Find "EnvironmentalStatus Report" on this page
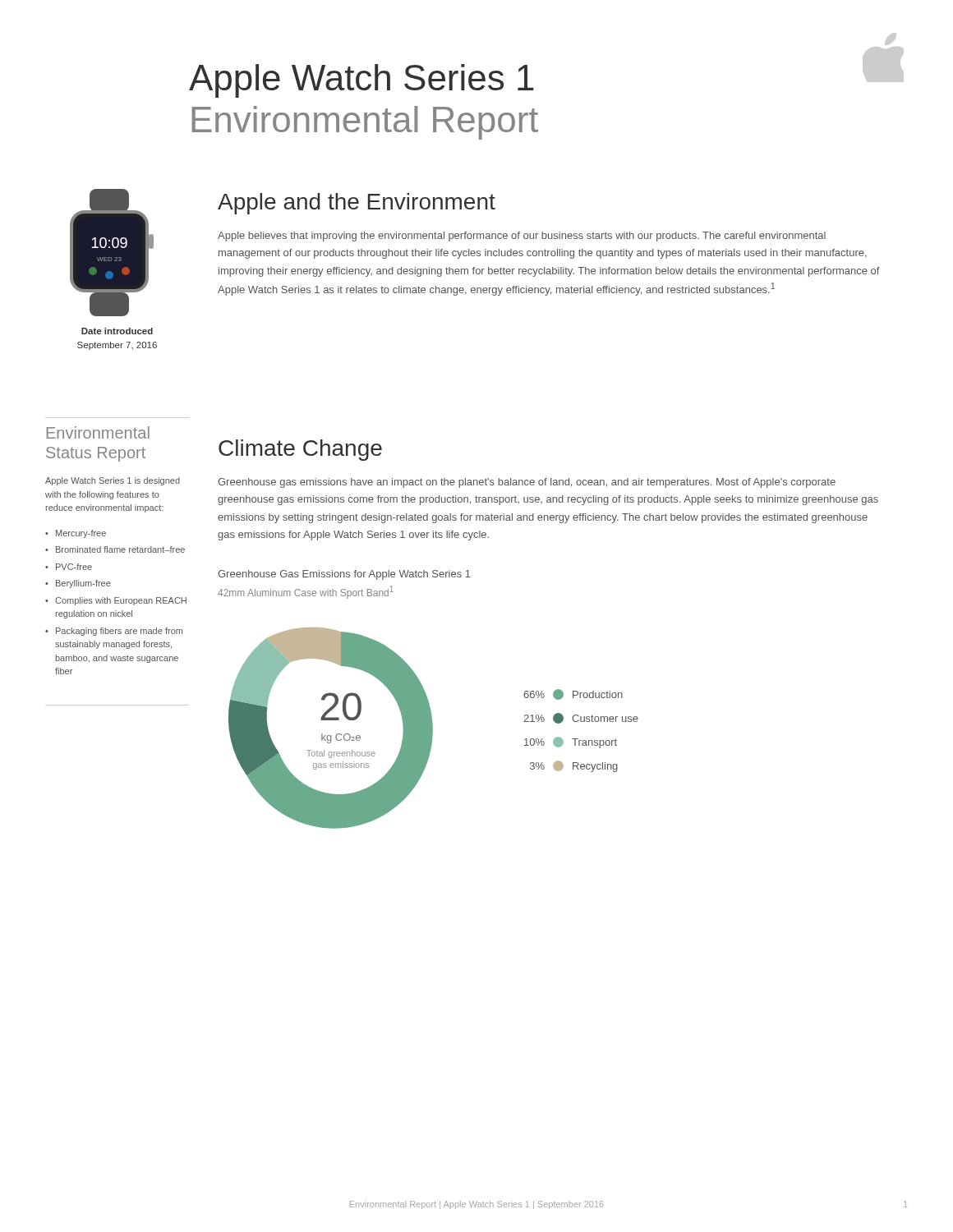The image size is (953, 1232). (x=98, y=443)
